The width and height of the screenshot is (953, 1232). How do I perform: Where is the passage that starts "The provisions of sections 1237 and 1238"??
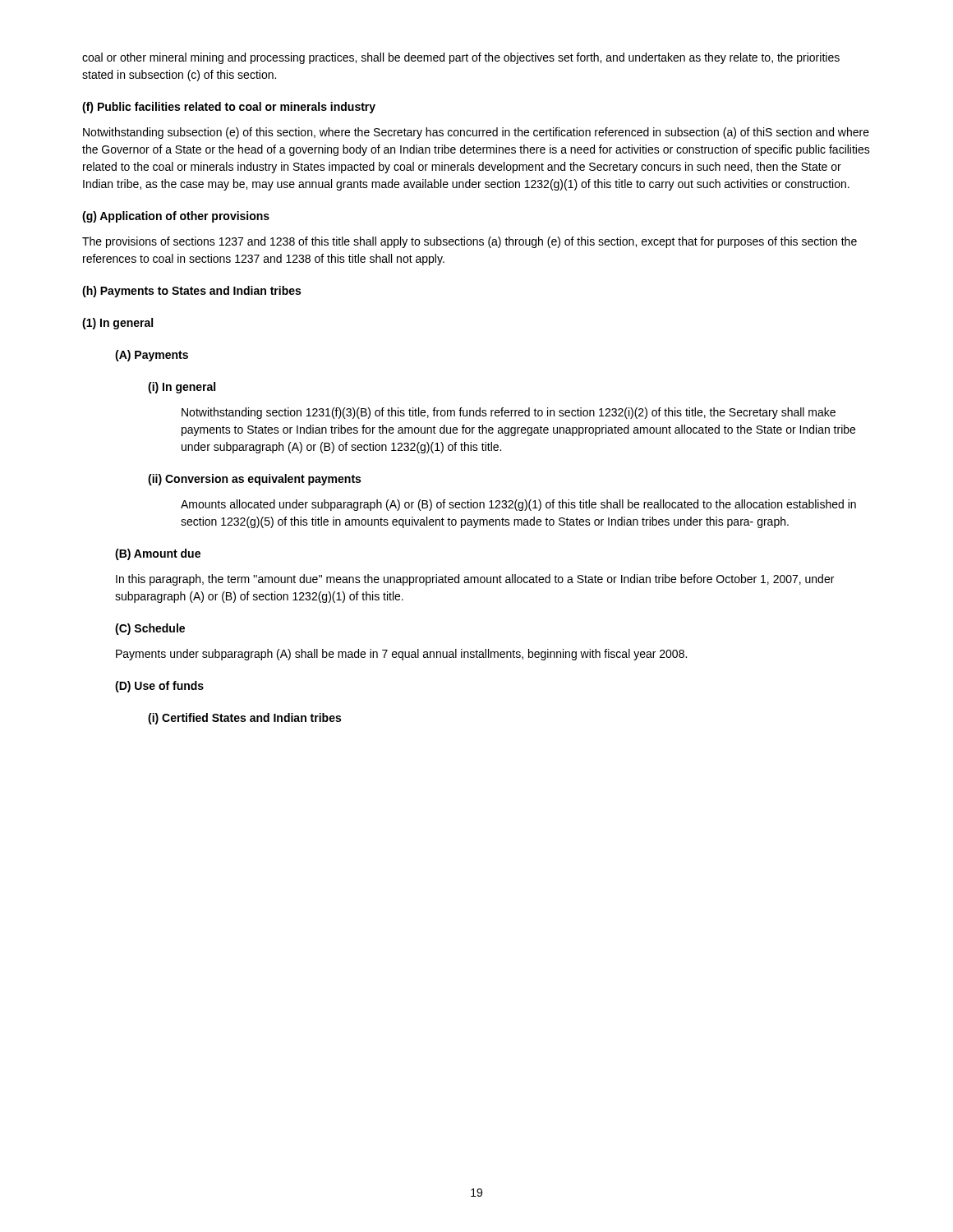[476, 250]
